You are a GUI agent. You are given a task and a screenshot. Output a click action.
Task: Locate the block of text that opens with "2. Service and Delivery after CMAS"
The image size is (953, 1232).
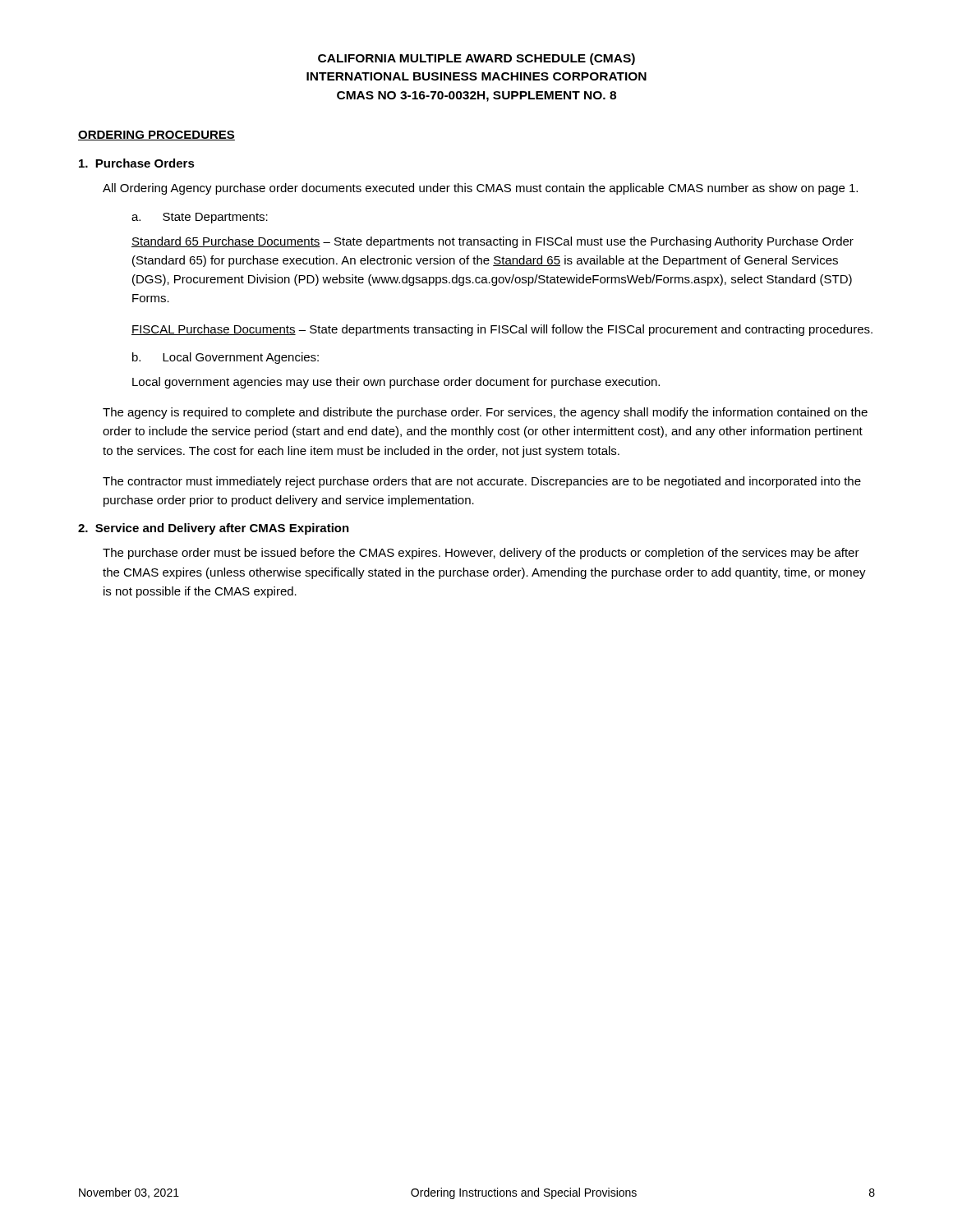(214, 528)
